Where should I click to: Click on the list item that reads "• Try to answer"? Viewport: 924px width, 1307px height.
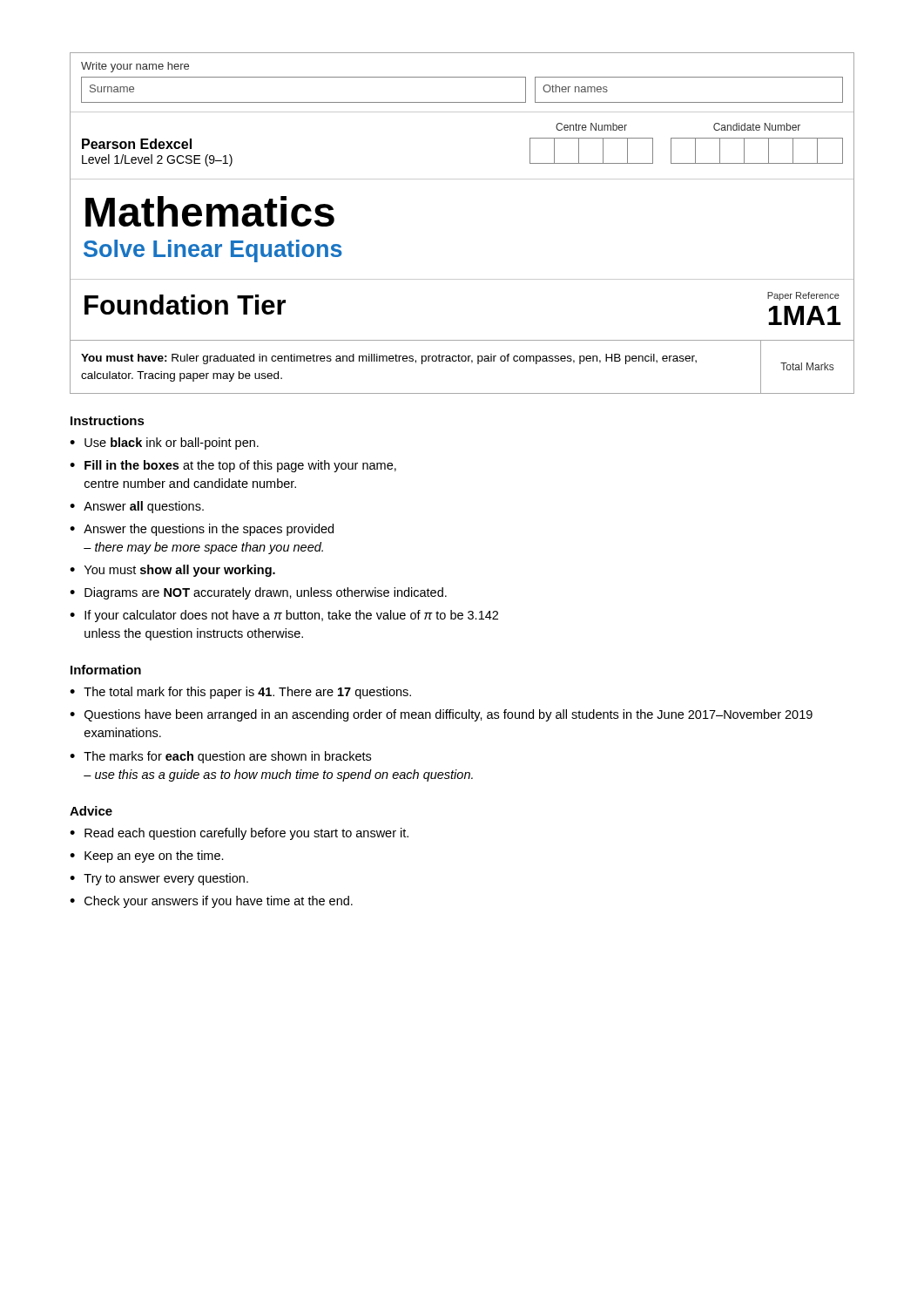pos(159,879)
